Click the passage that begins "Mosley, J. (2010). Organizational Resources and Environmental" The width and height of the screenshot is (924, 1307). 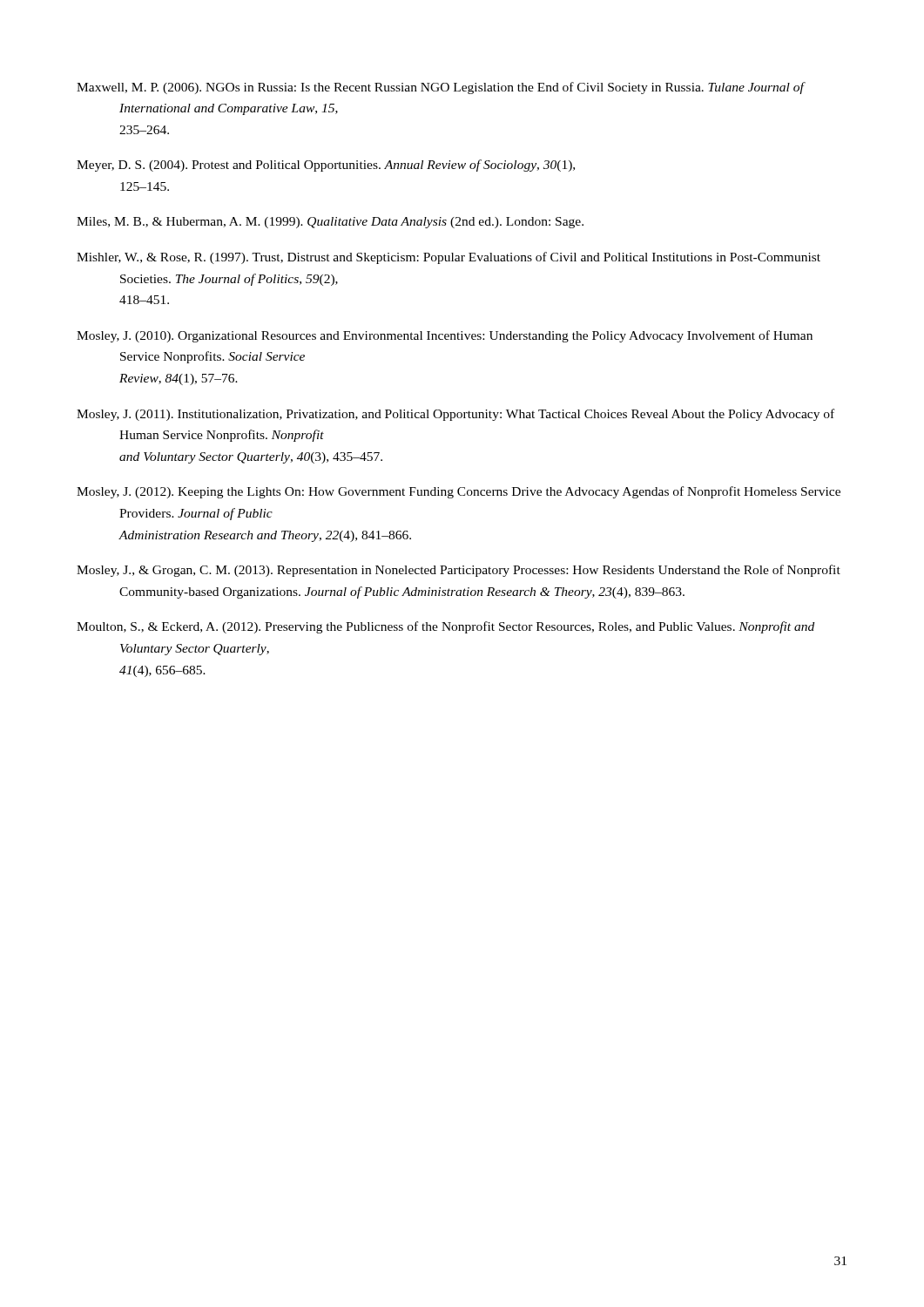[445, 336]
